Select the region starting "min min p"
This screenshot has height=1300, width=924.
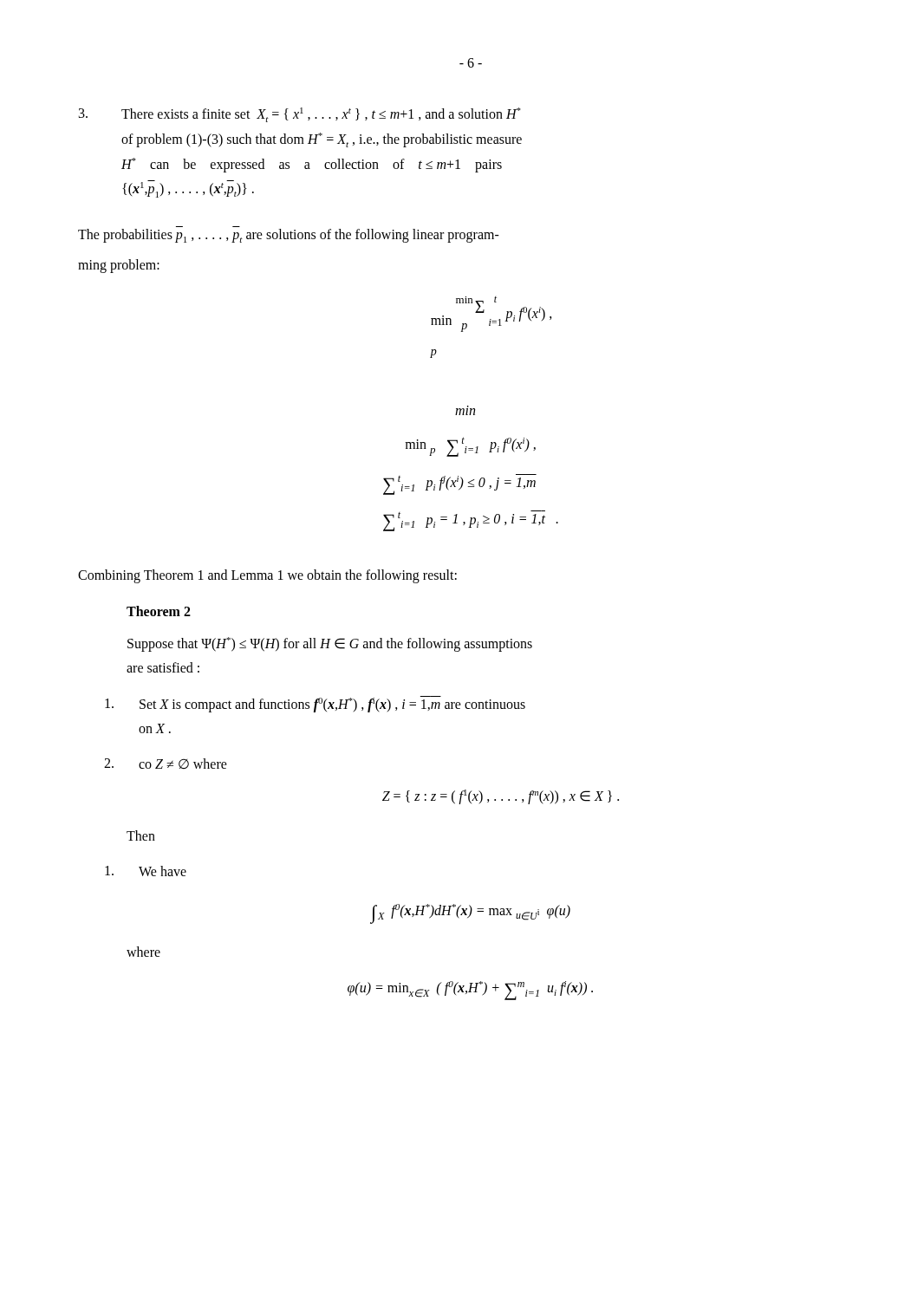(x=465, y=410)
